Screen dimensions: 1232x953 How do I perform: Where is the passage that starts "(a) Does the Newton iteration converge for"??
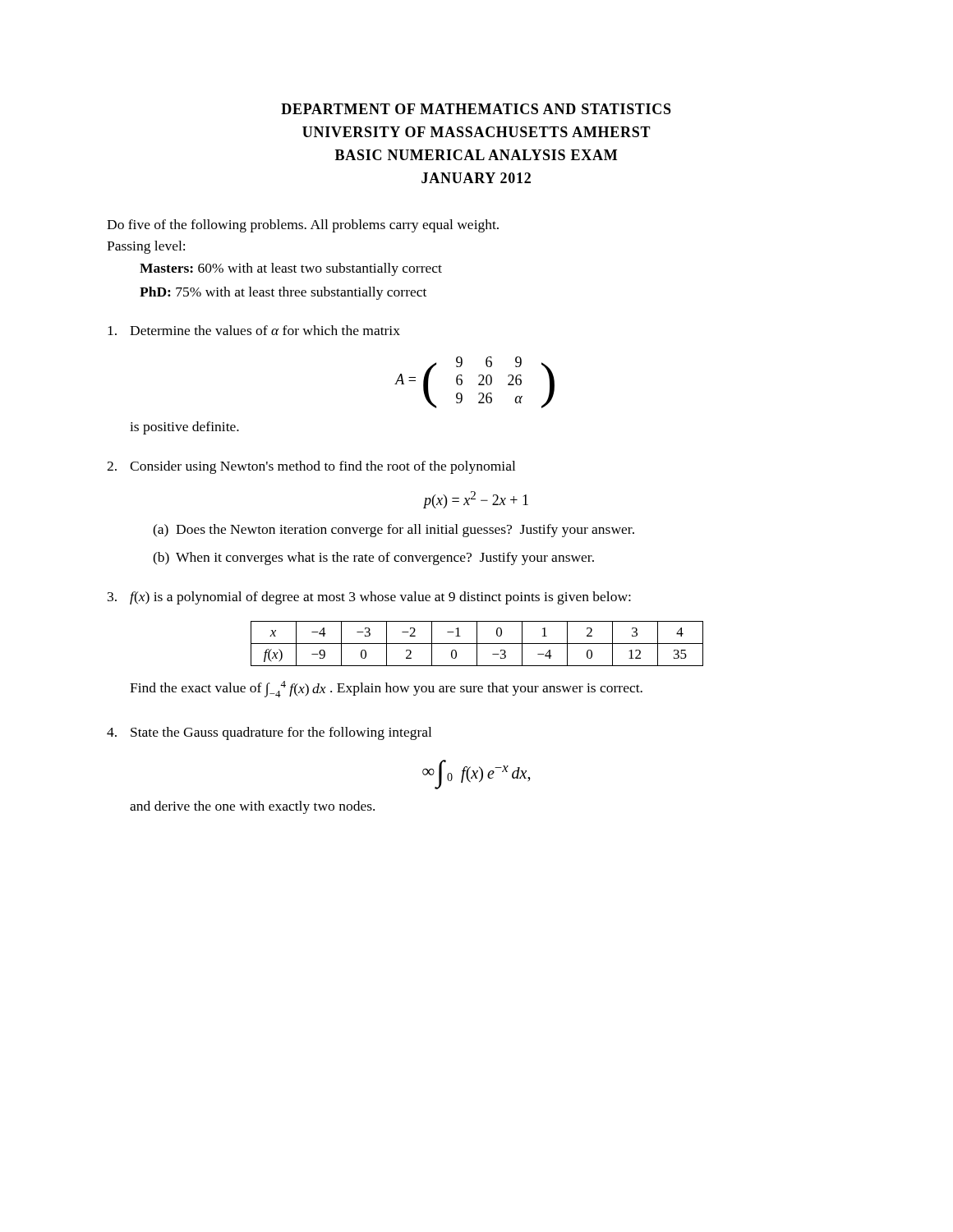point(499,529)
